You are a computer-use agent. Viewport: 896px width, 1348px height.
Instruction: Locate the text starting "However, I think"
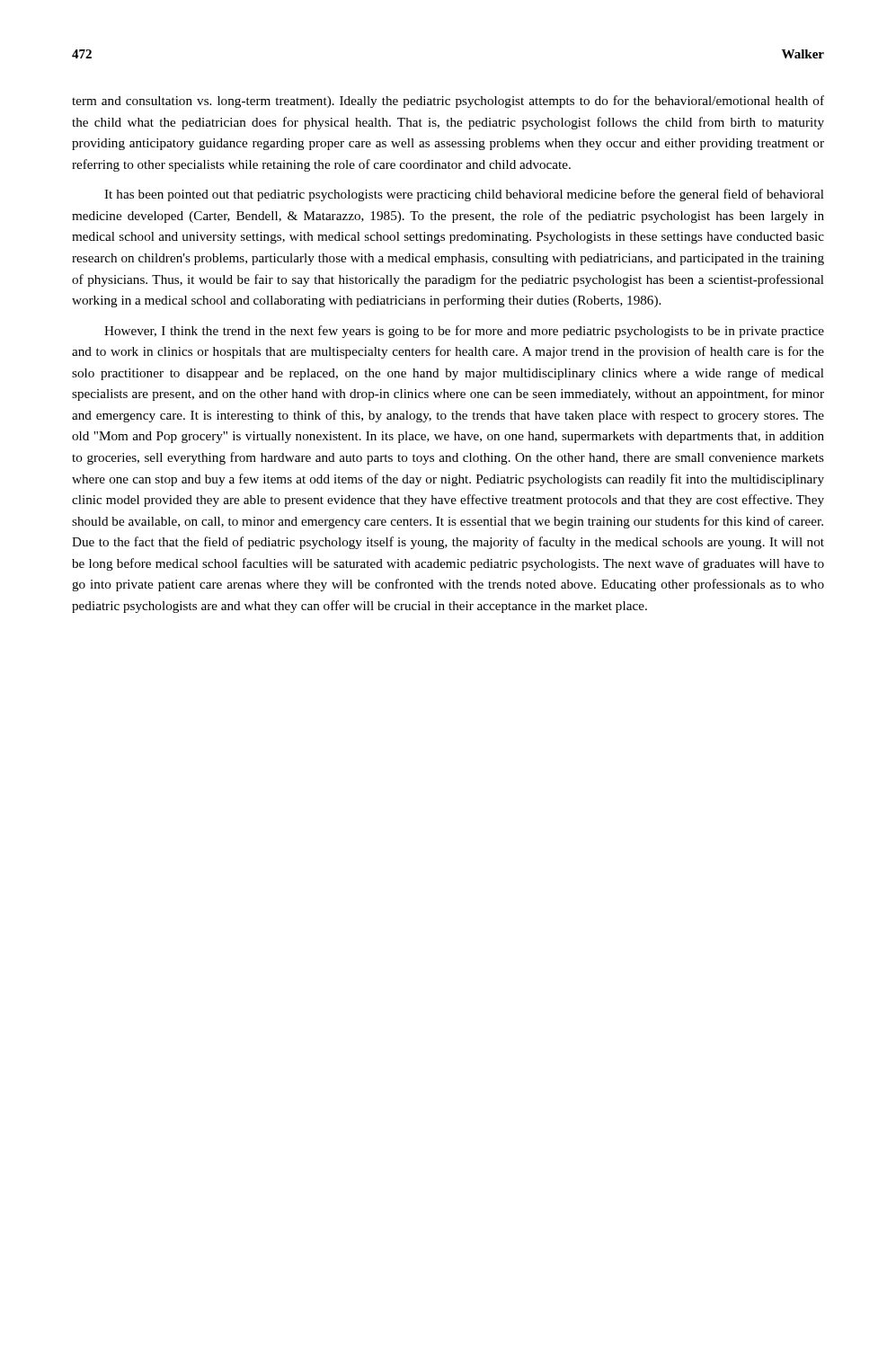point(448,468)
